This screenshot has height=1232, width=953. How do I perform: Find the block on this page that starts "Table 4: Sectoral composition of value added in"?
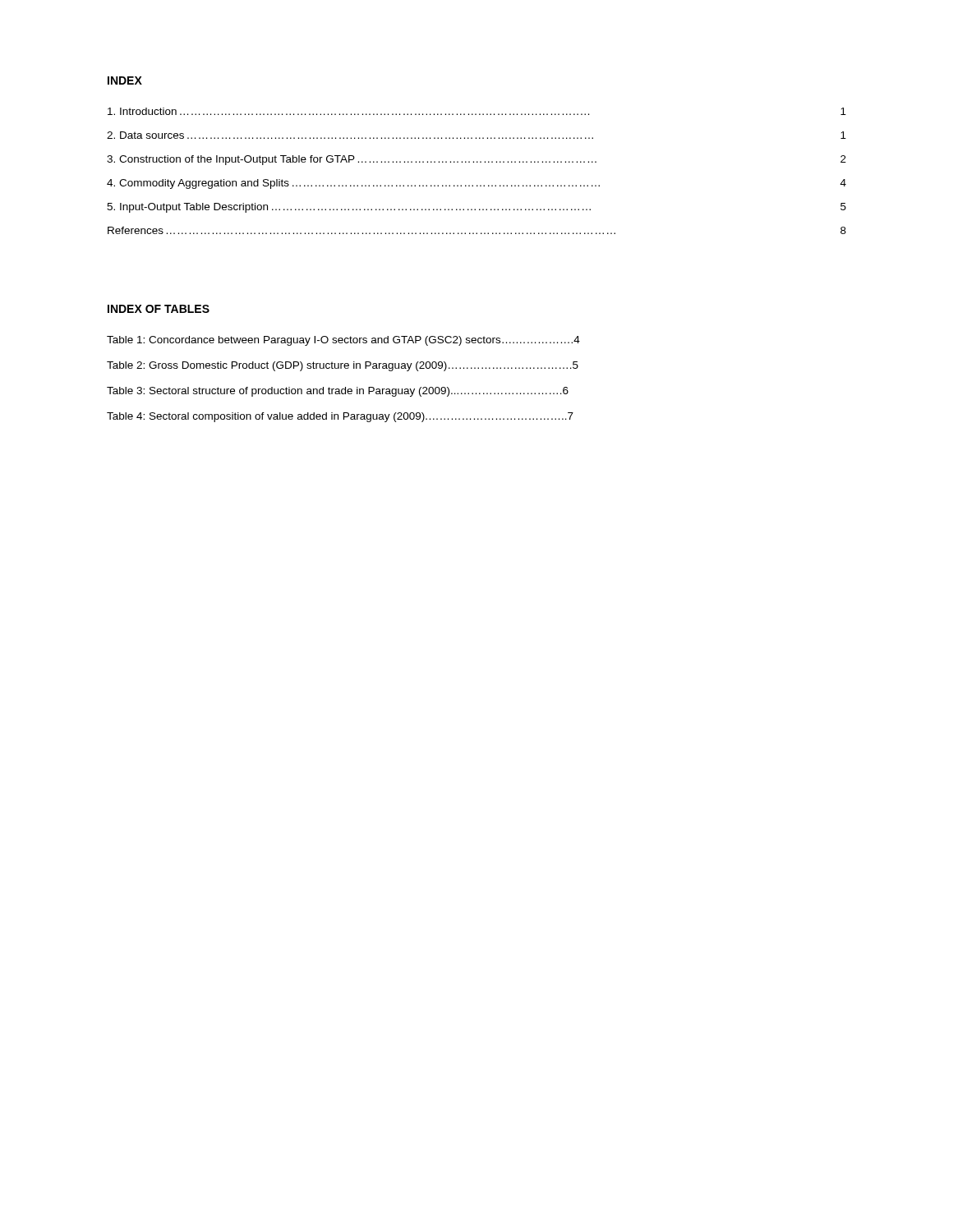tap(340, 416)
